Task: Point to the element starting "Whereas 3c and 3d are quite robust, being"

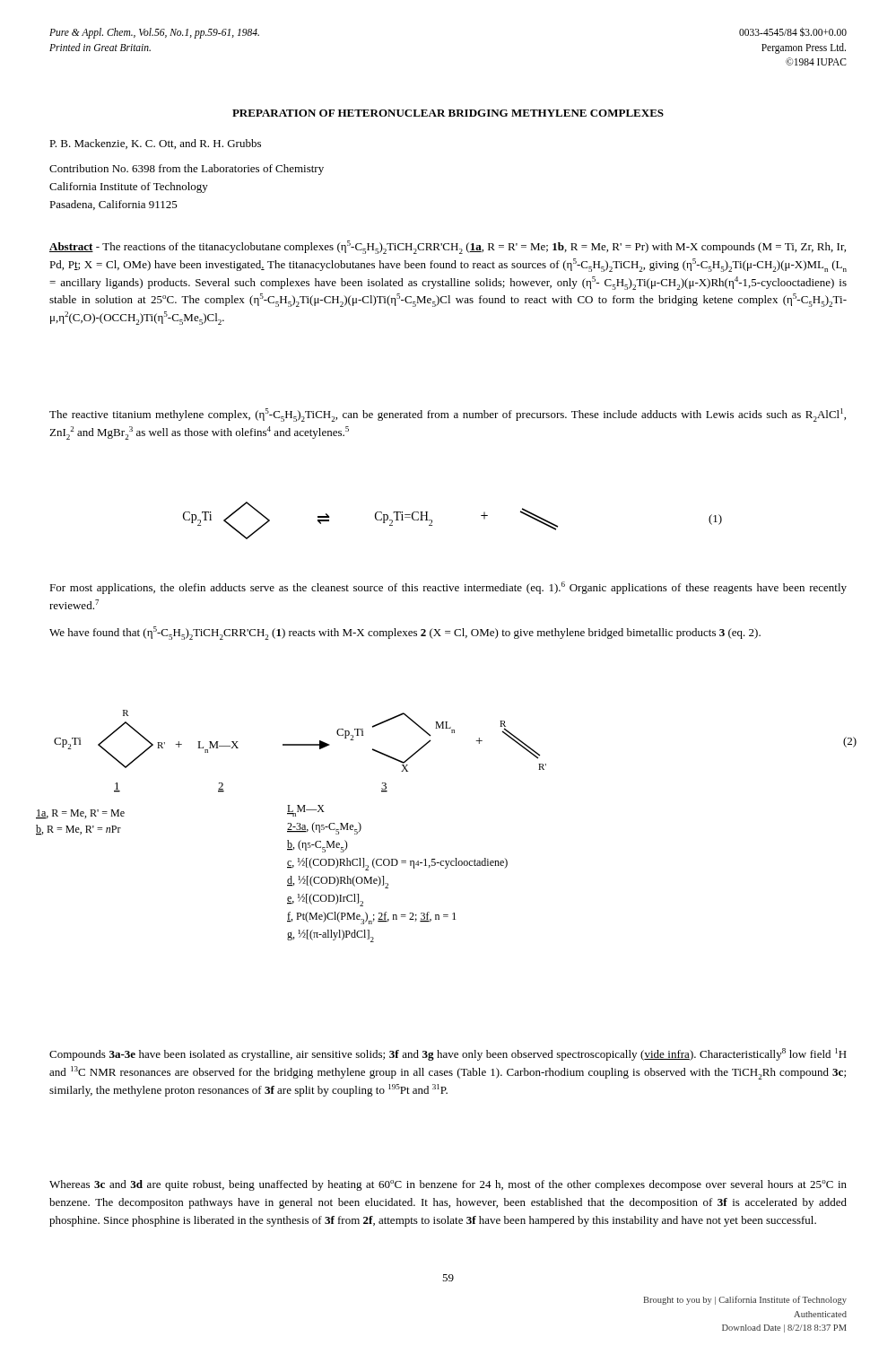Action: [x=448, y=1202]
